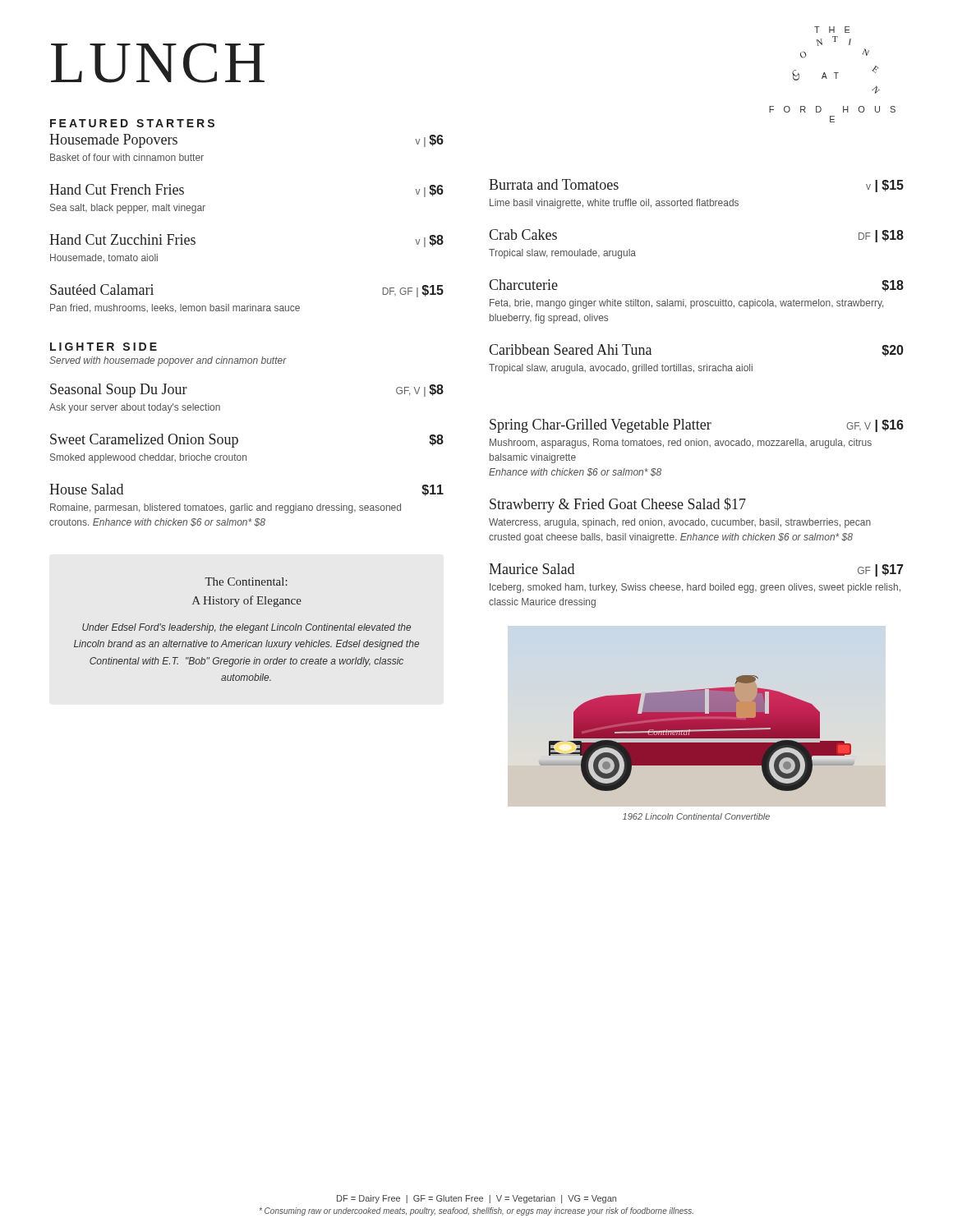Find the block on this page that starts "Hand Cut French Fries v"
The image size is (953, 1232).
point(105,190)
